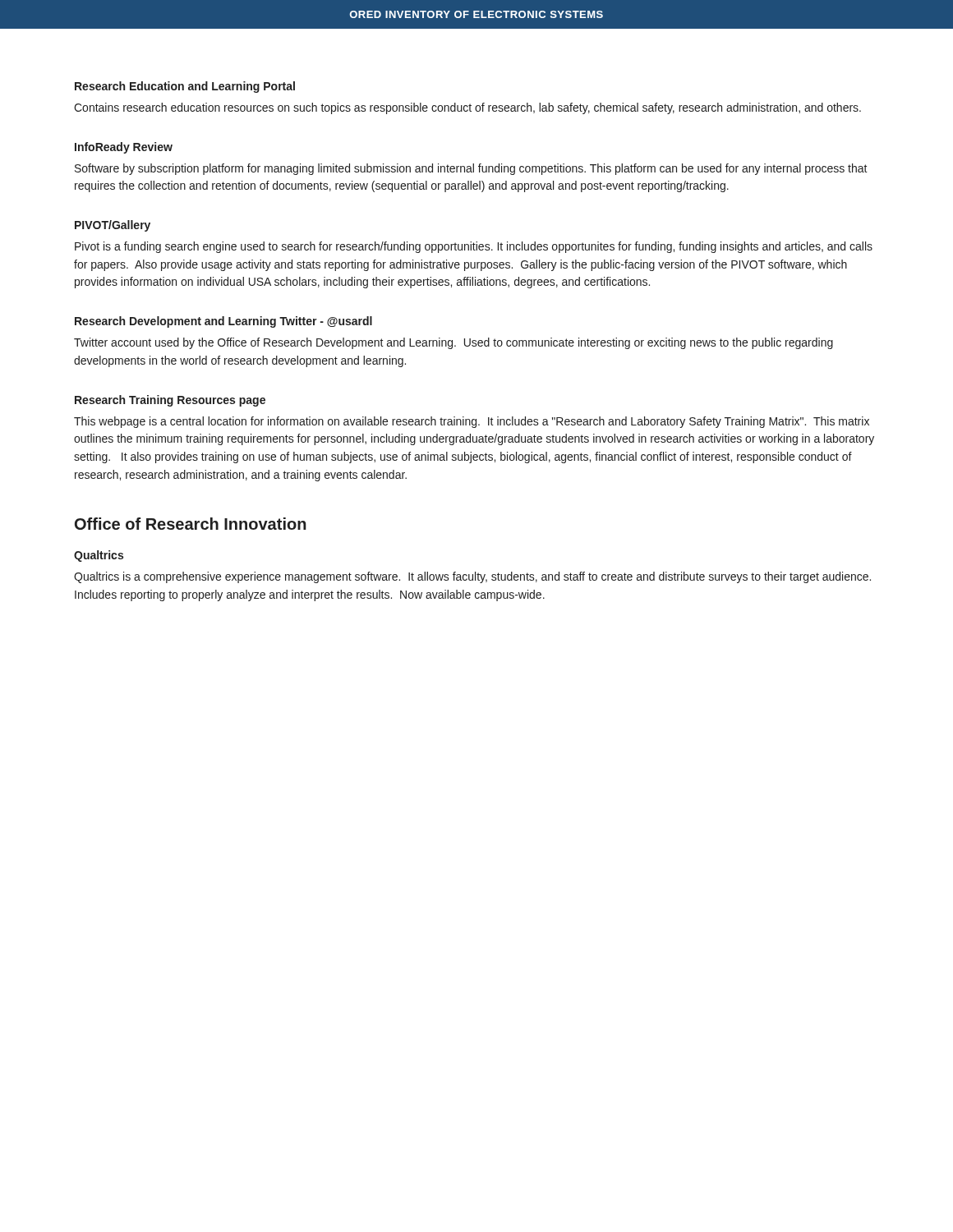The height and width of the screenshot is (1232, 953).
Task: Click the passage that begins "Contains research education resources"
Action: click(x=468, y=108)
